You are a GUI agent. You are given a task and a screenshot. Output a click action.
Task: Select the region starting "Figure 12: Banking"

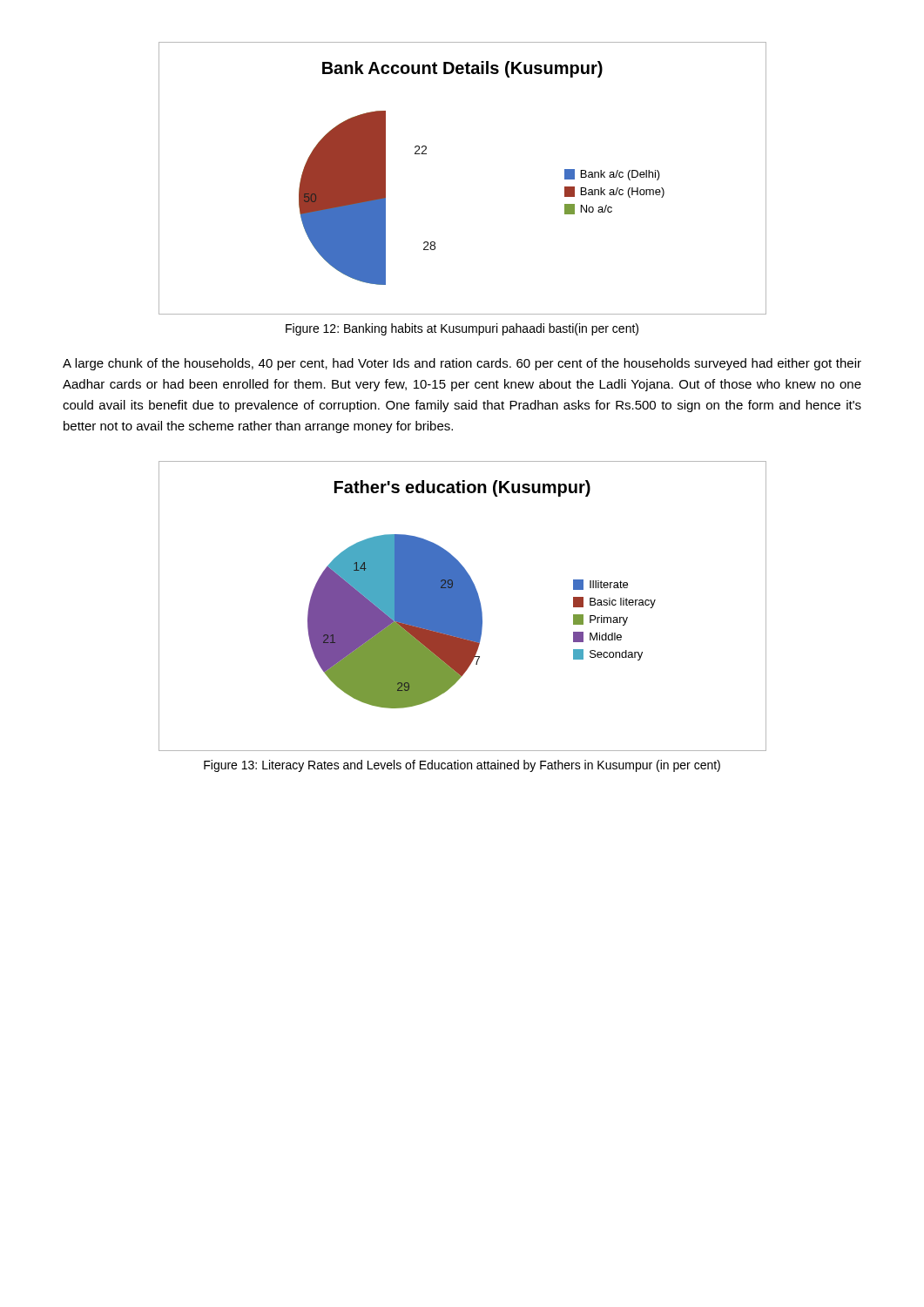pyautogui.click(x=462, y=329)
